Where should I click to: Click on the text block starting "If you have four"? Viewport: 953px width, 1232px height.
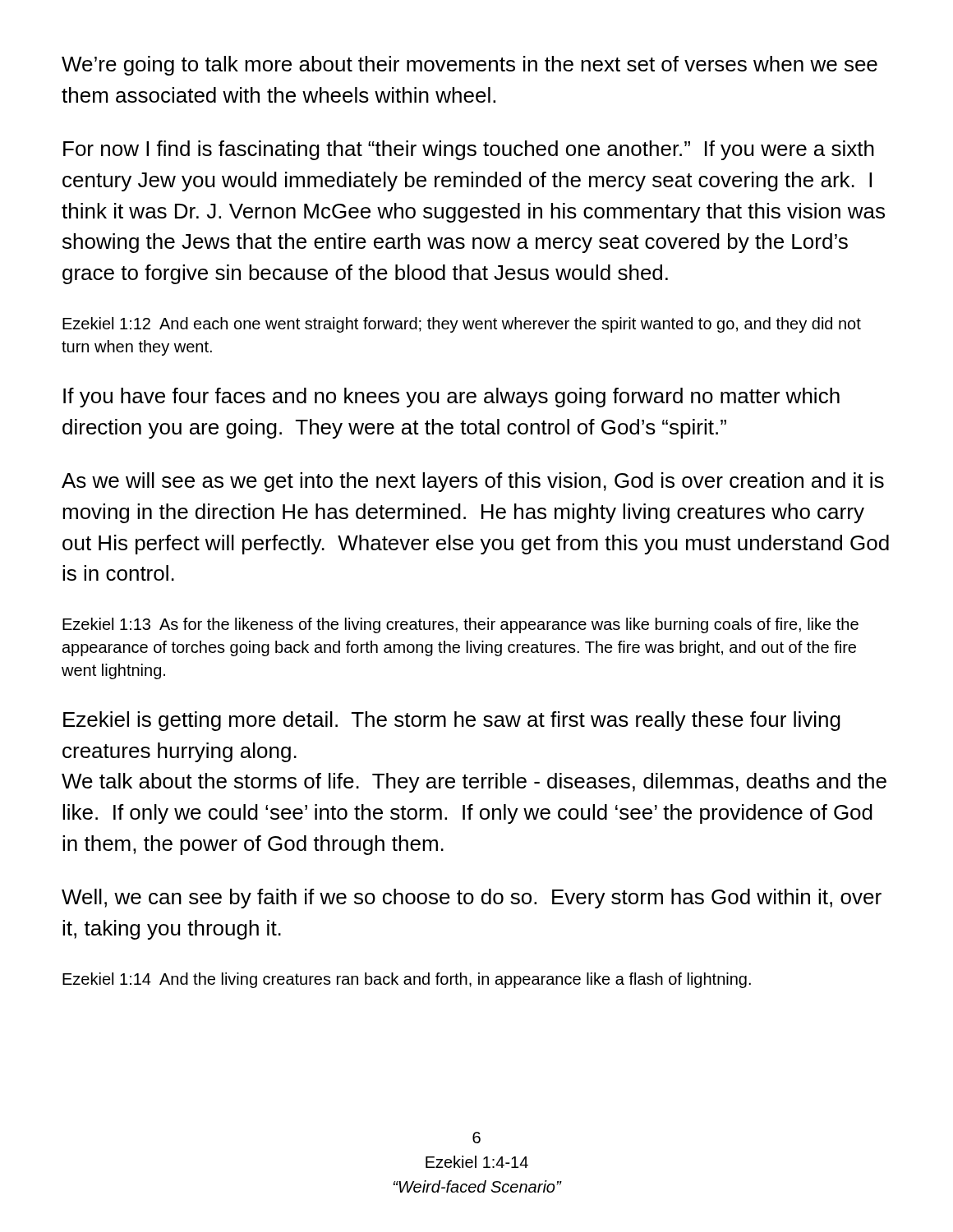pyautogui.click(x=451, y=411)
